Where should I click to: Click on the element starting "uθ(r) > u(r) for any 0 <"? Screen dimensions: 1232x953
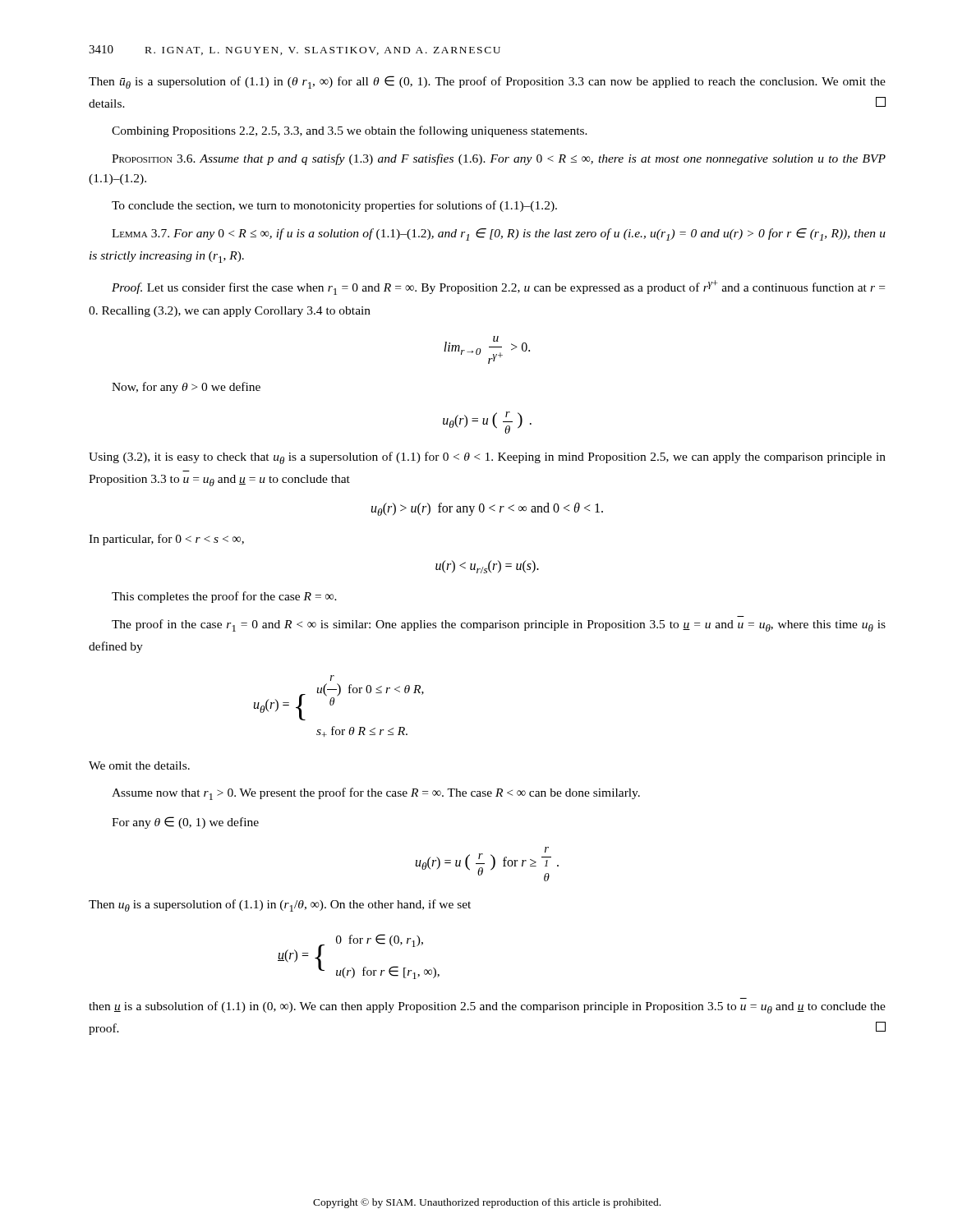487,510
